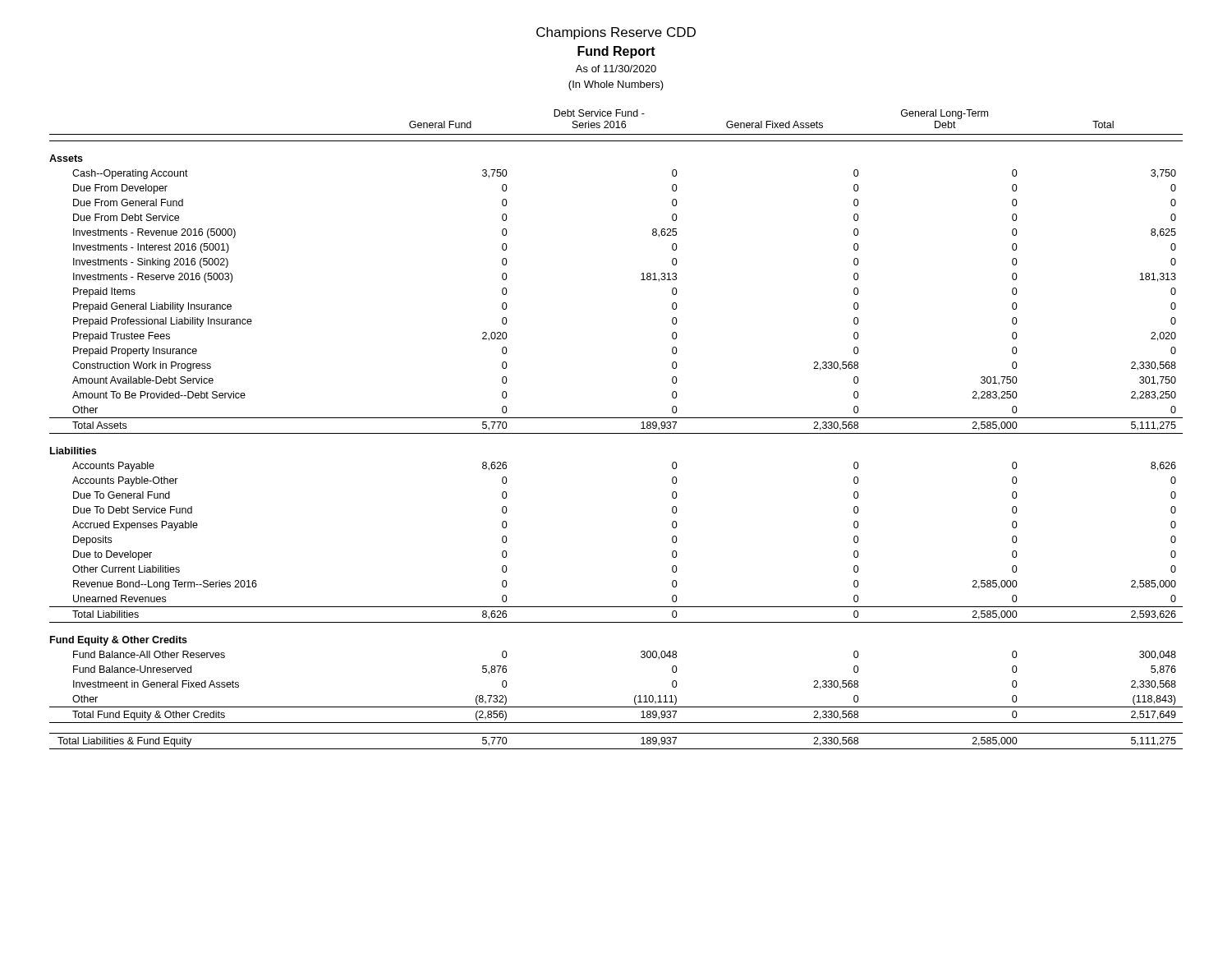The image size is (1232, 953).
Task: Locate the block starting "As of 11/30/2020"
Action: point(616,69)
